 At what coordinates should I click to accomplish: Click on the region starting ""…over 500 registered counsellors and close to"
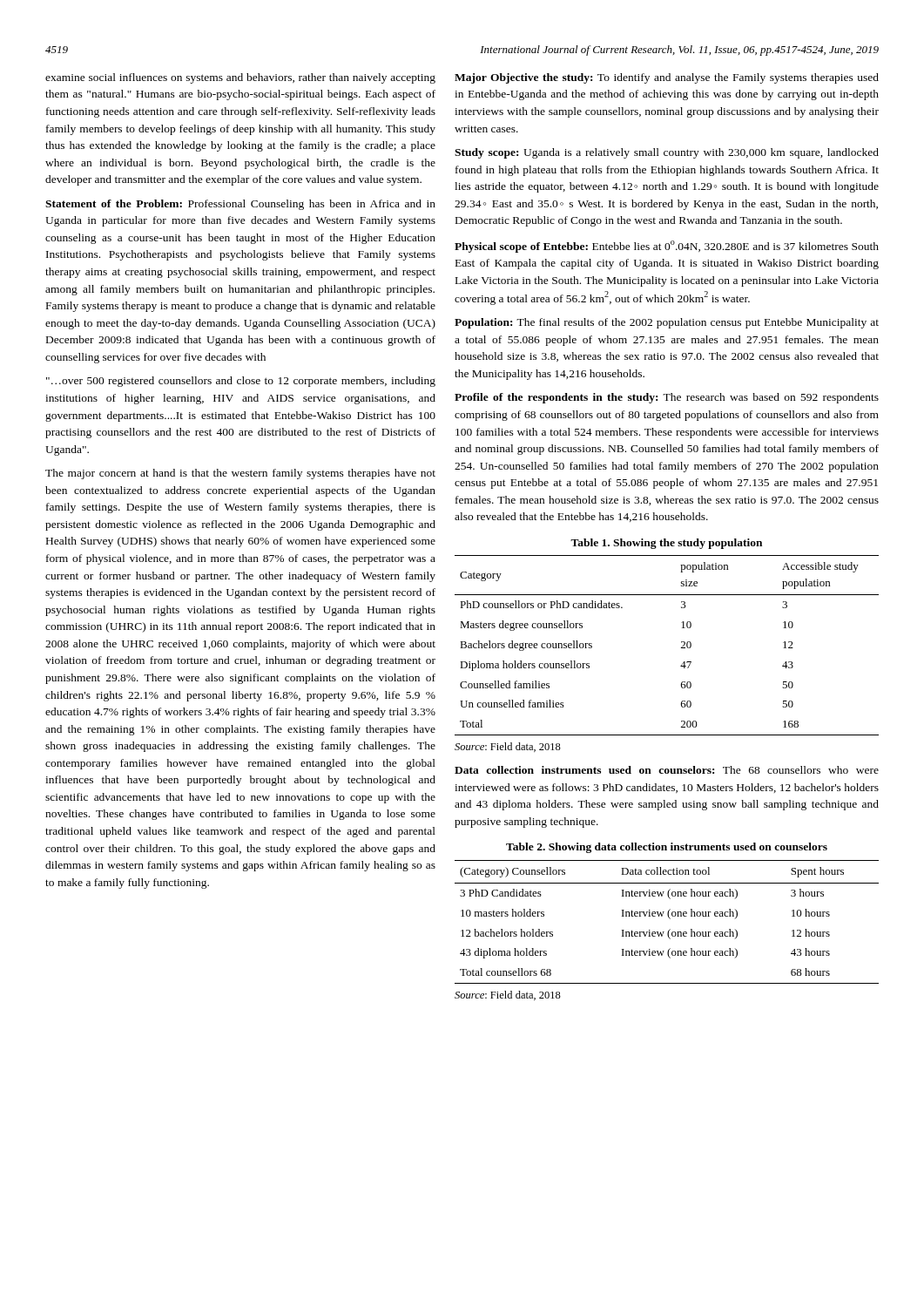[x=240, y=415]
